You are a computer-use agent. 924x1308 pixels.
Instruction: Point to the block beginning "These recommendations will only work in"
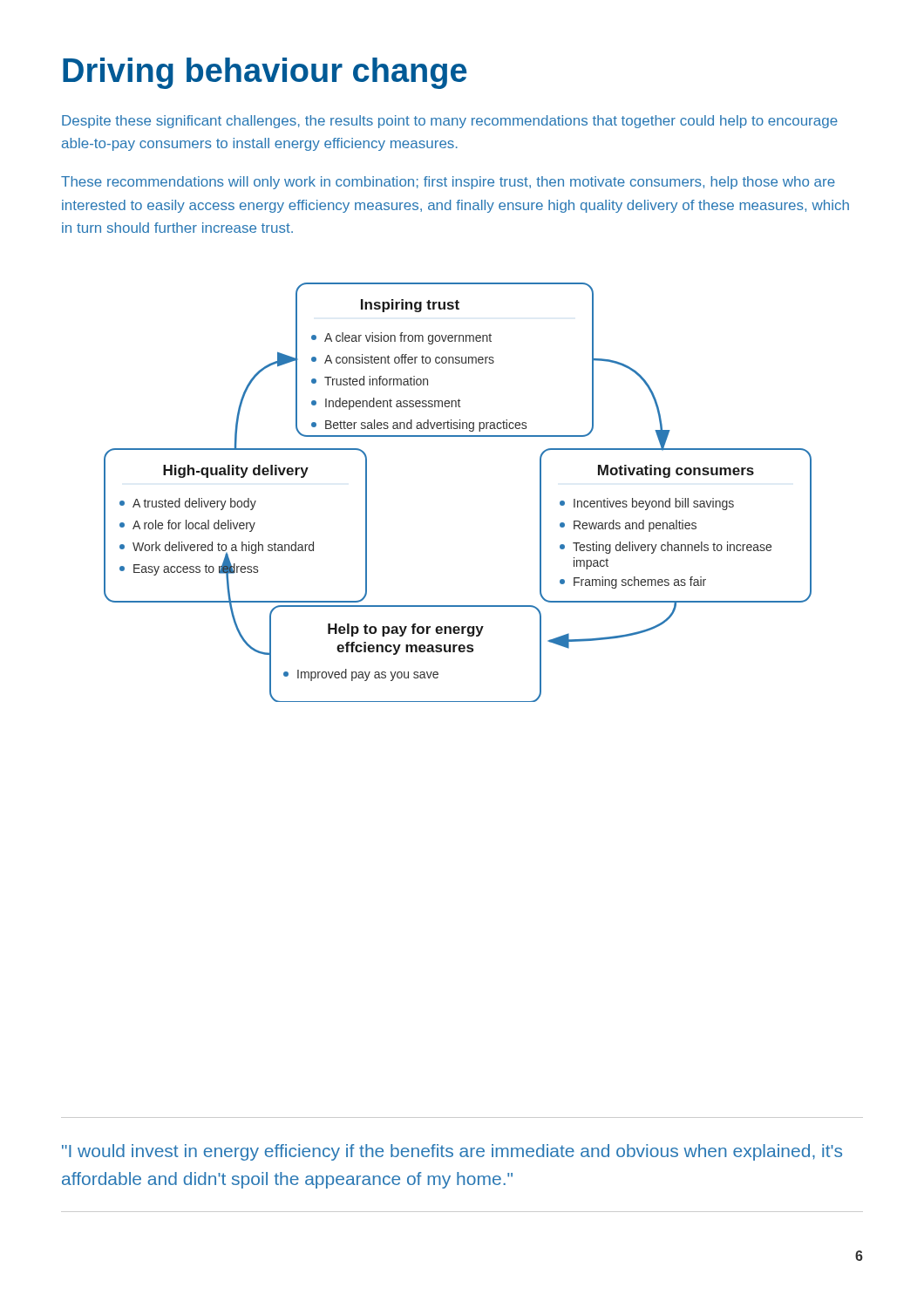(x=455, y=205)
